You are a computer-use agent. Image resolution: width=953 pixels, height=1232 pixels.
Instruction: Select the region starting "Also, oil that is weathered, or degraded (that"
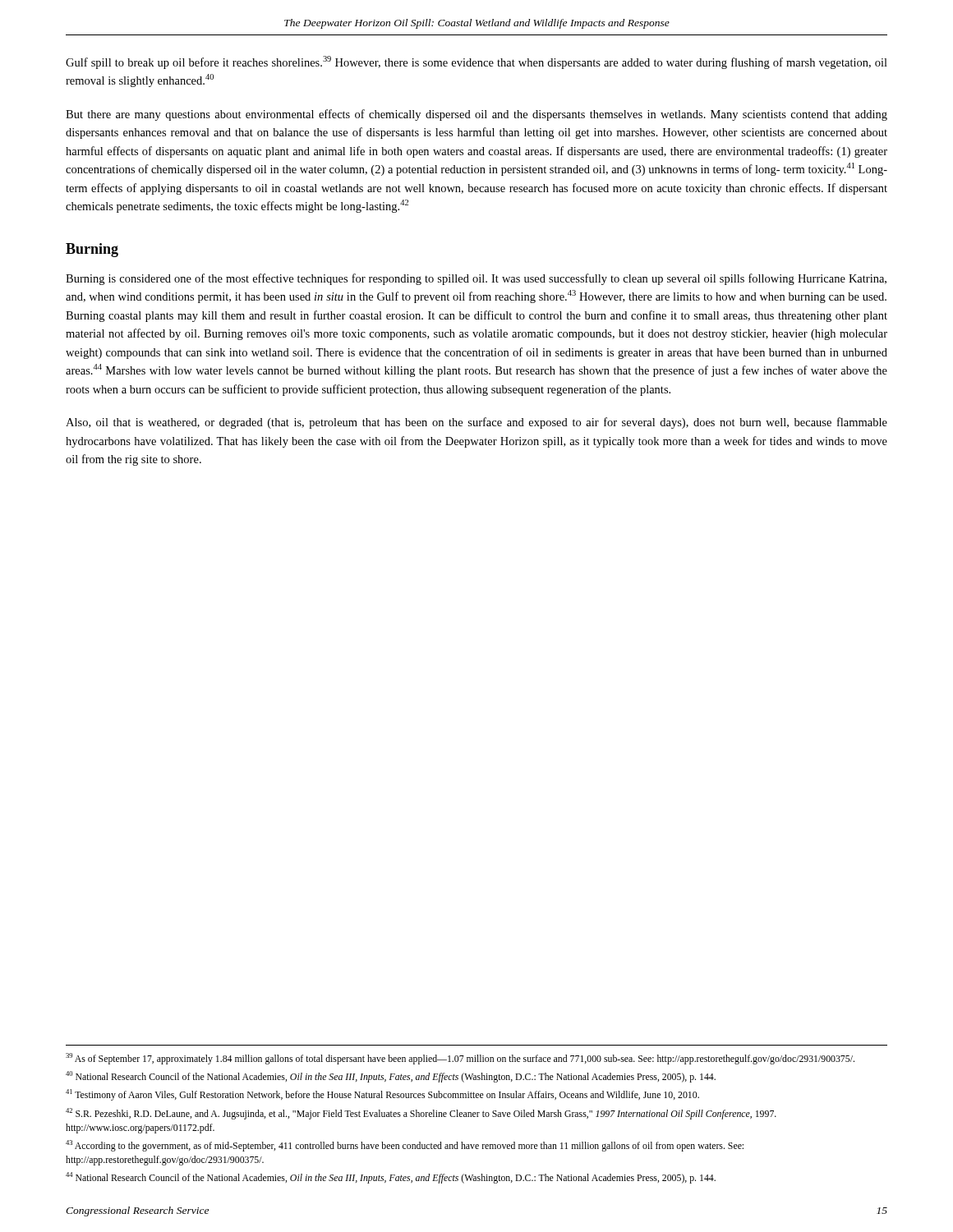click(x=476, y=441)
